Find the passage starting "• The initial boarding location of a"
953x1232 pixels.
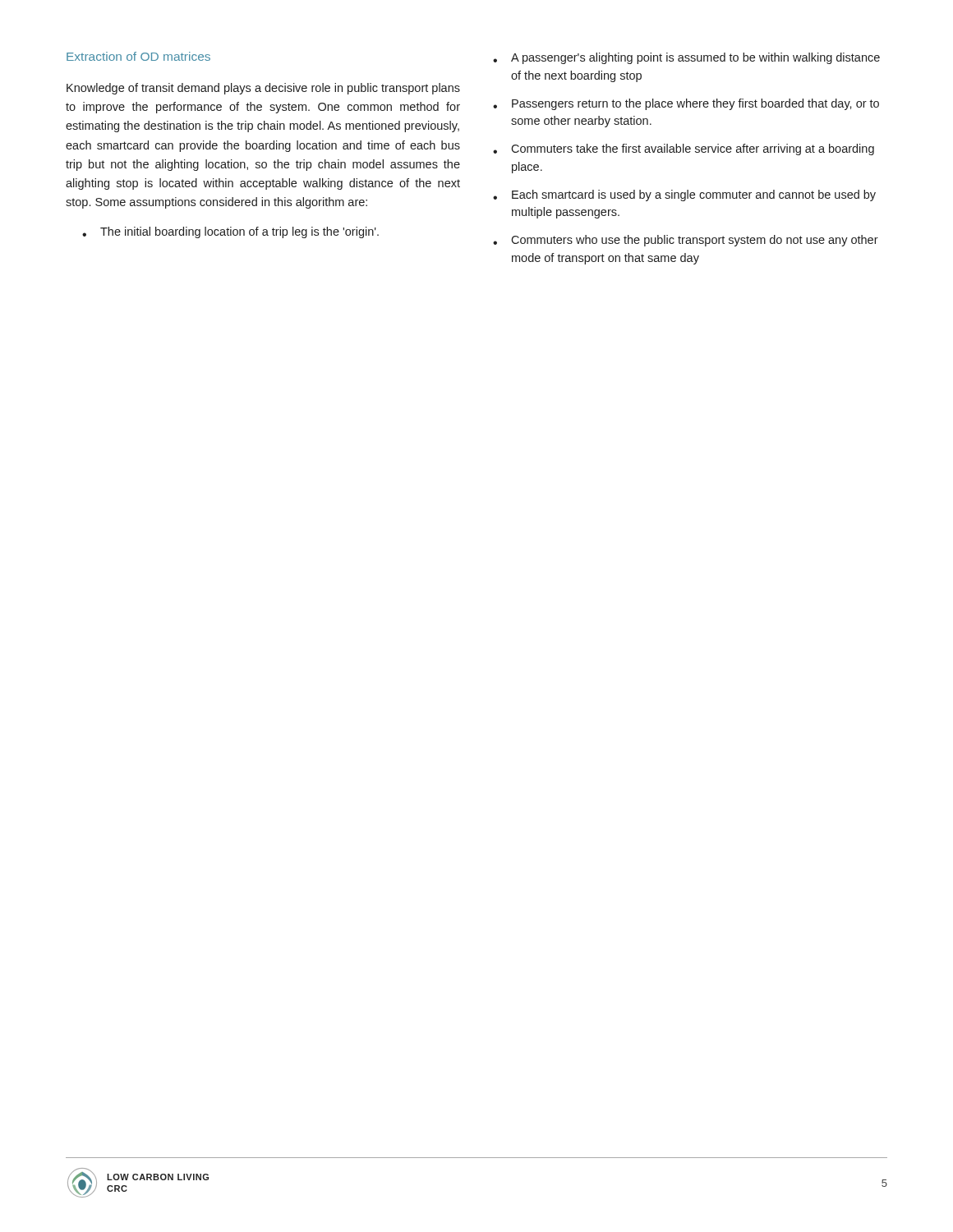(x=271, y=234)
